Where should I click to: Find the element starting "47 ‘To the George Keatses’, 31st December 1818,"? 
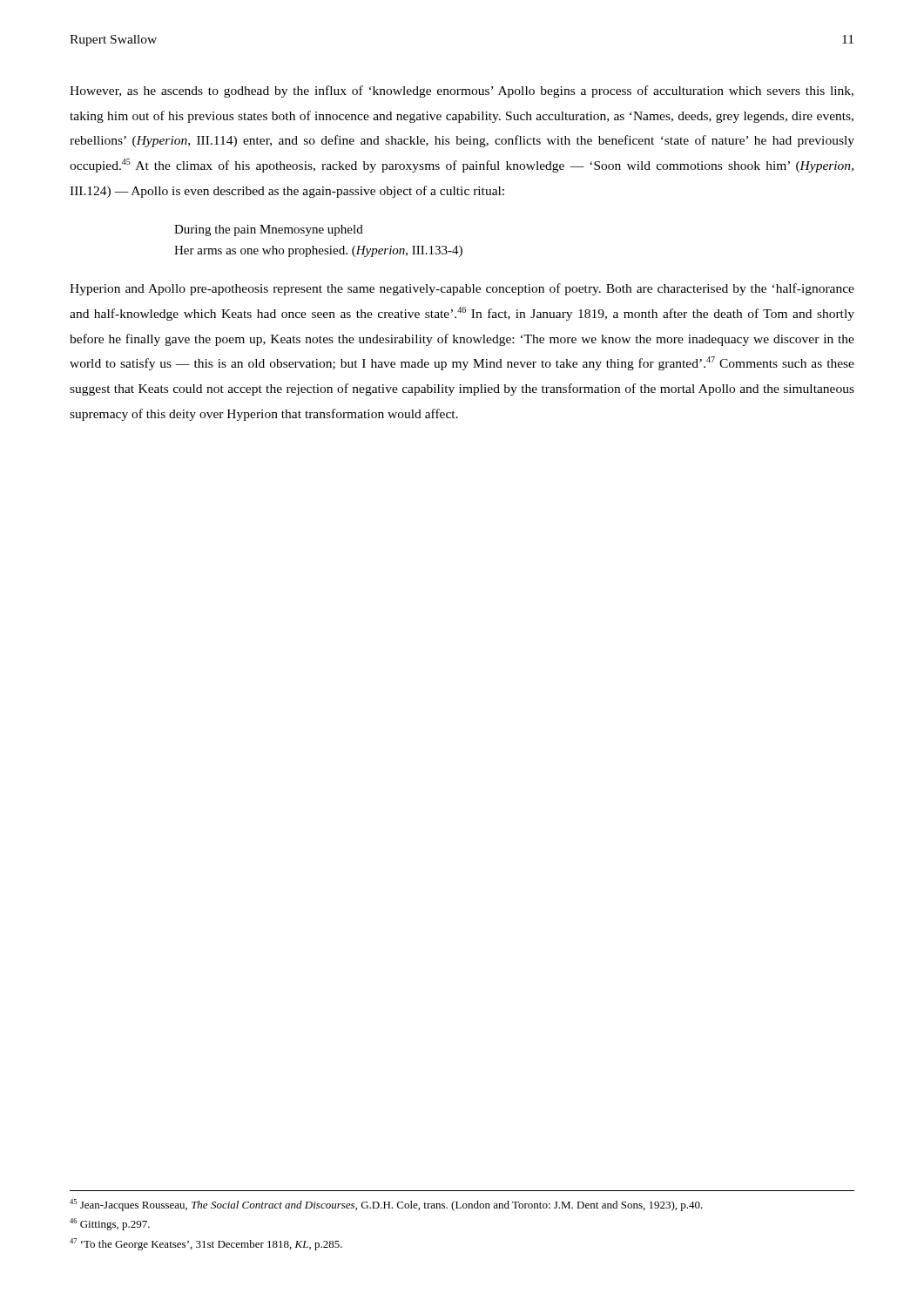pyautogui.click(x=206, y=1244)
